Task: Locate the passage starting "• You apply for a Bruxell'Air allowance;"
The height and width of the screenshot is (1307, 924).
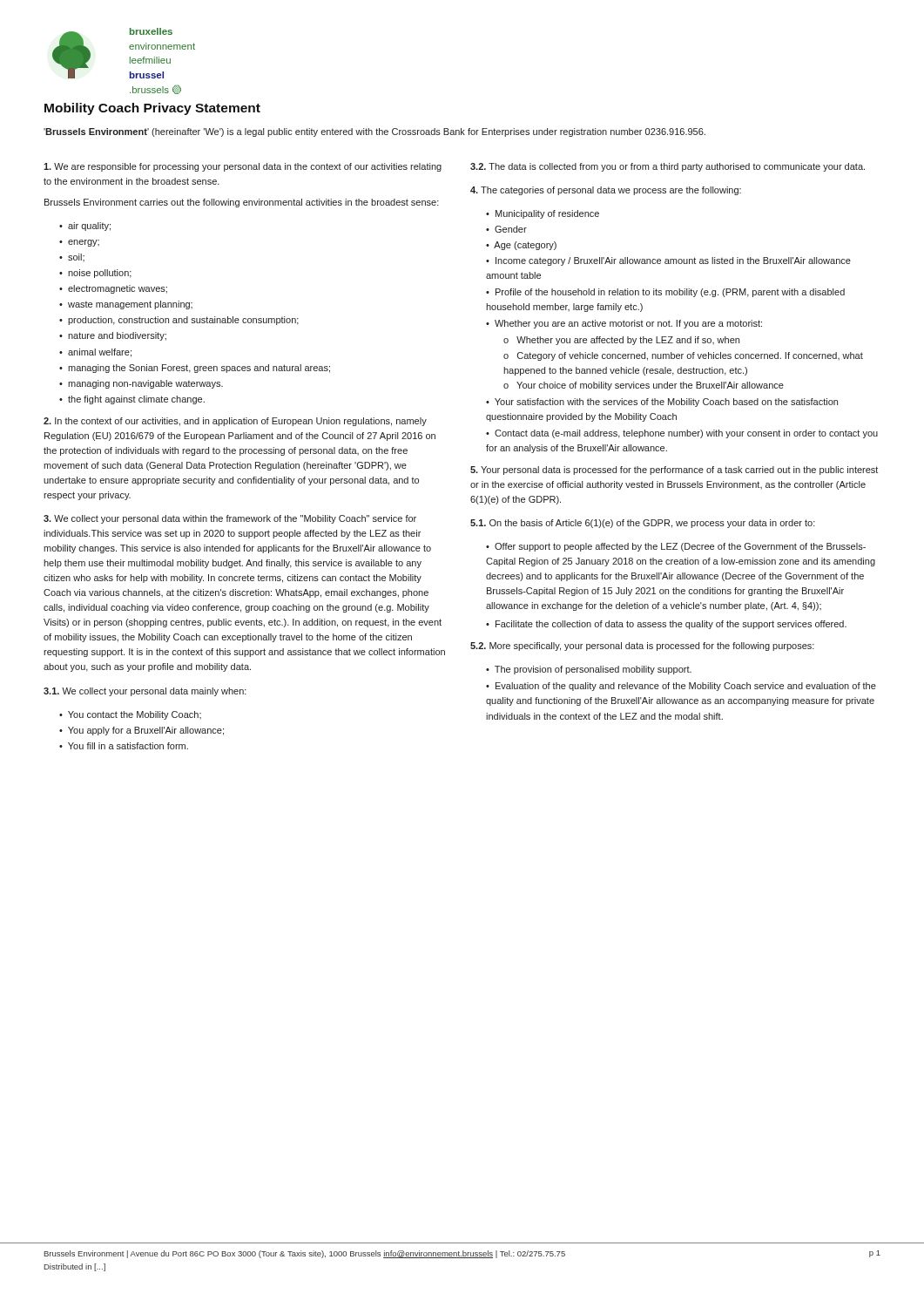Action: [142, 730]
